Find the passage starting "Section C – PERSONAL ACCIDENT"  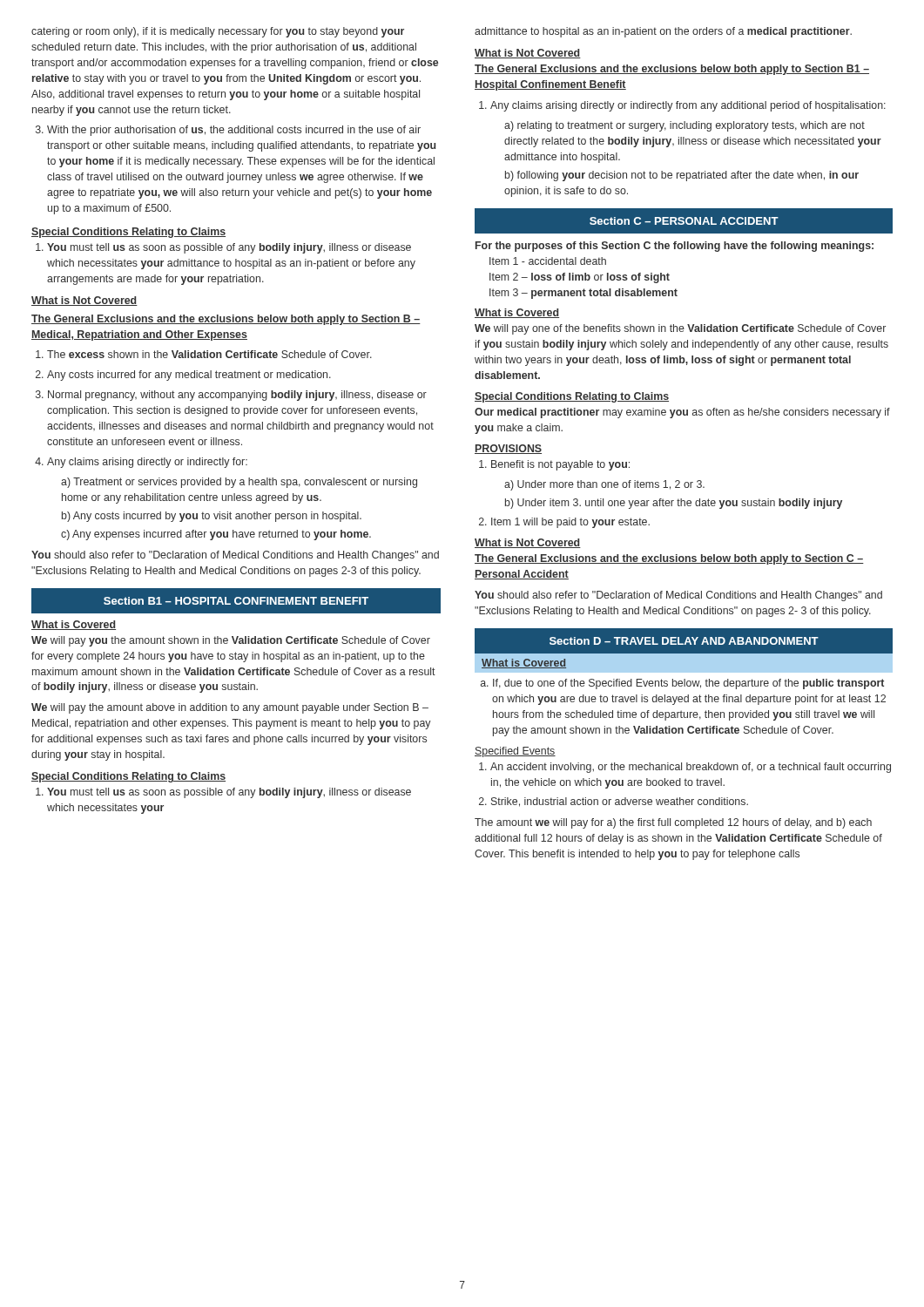684,221
